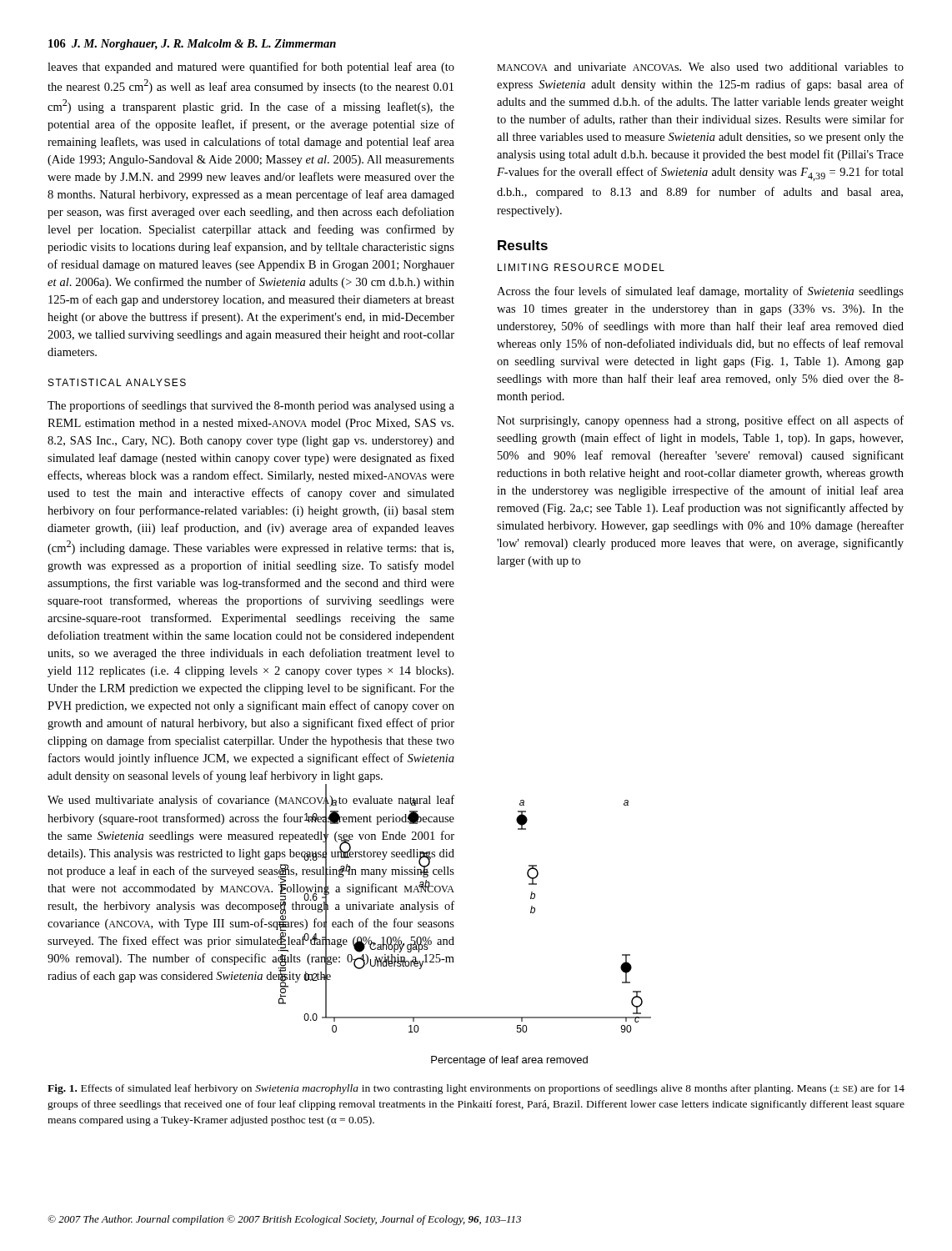Click where it says "Limiting Resource Model"
952x1251 pixels.
(581, 268)
